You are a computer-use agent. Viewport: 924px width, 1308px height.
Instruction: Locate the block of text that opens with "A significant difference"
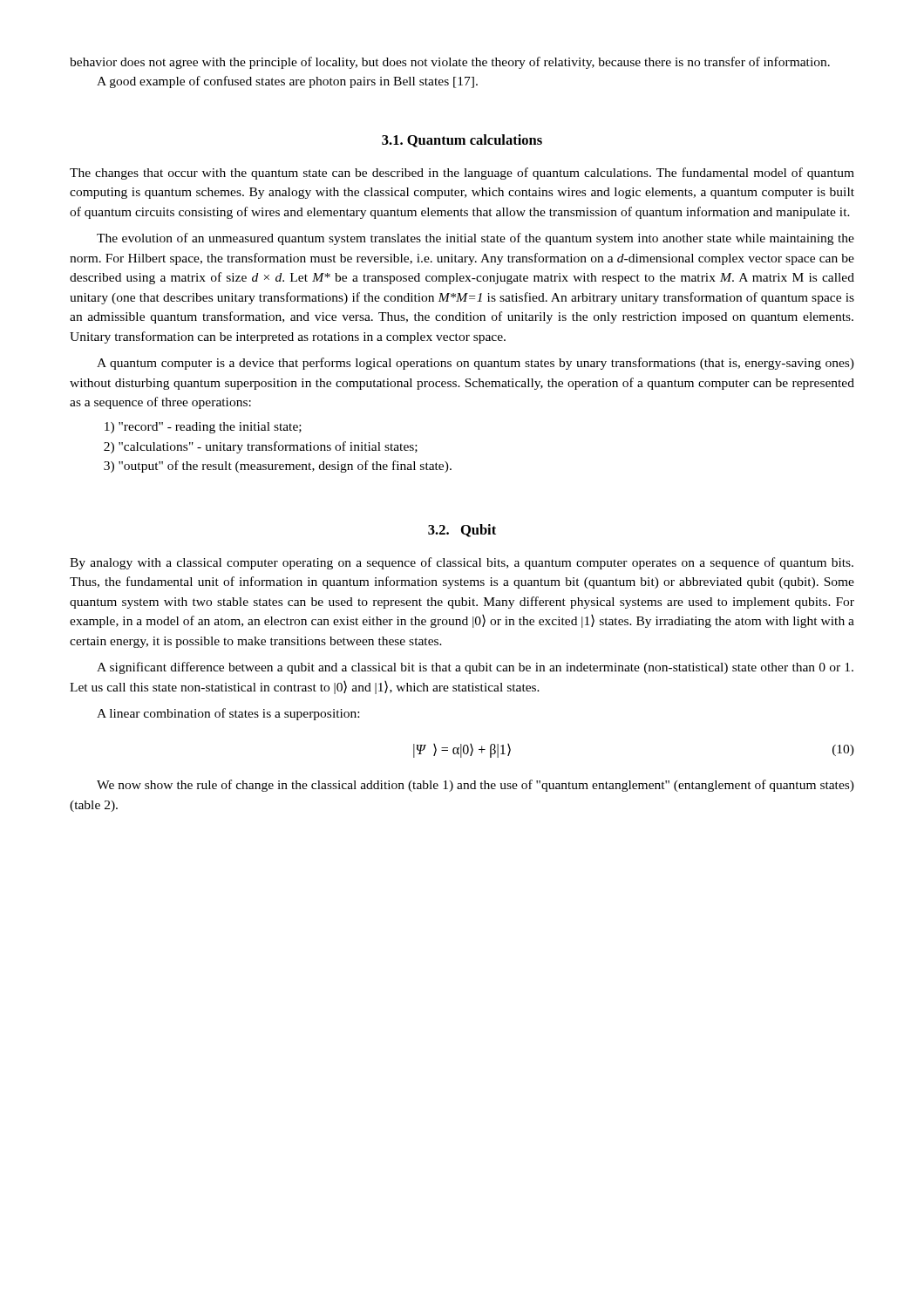[x=462, y=677]
